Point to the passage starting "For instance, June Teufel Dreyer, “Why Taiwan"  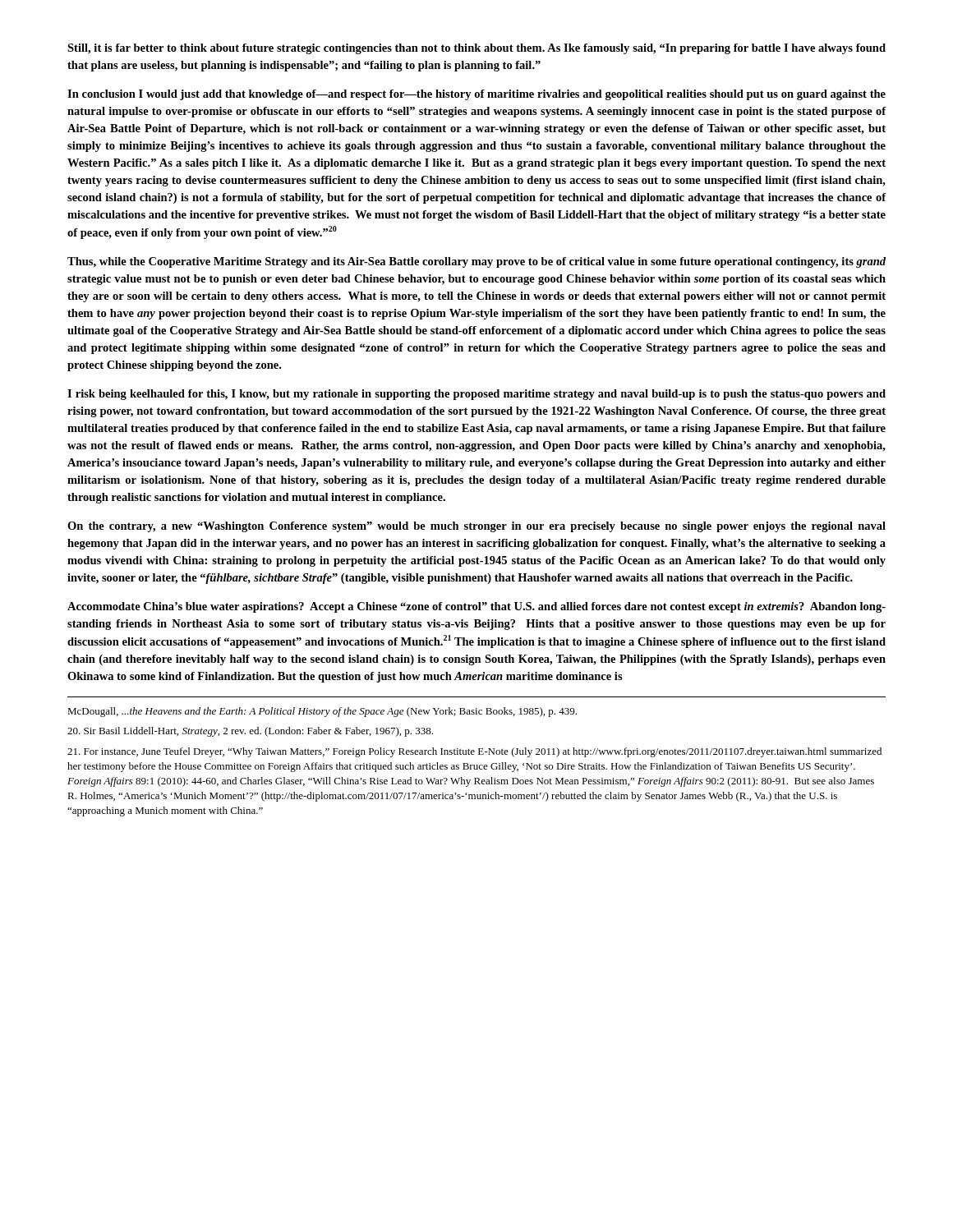click(x=475, y=781)
